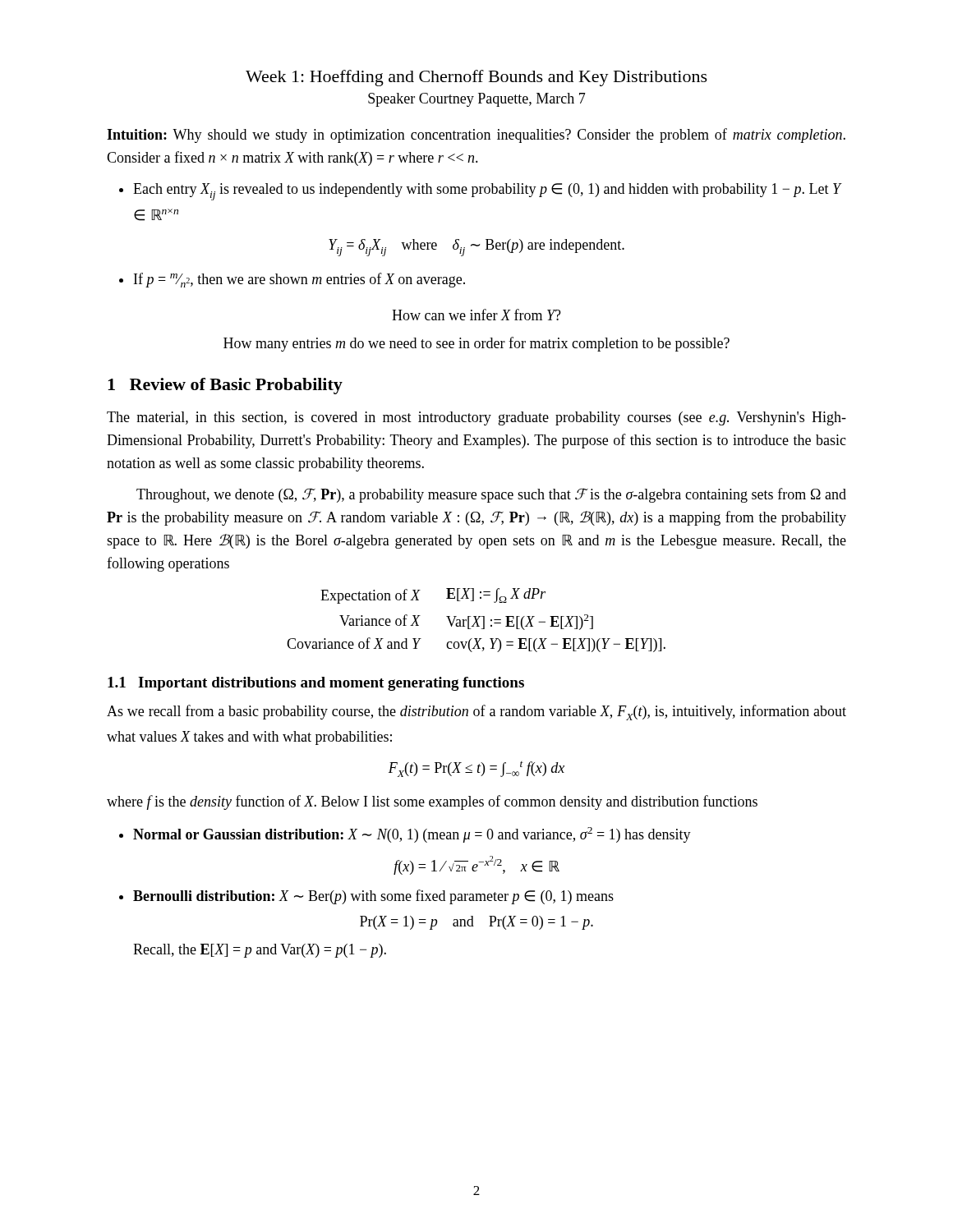Point to the formula beginning "Yij = δijXij where δij"
The image size is (953, 1232).
point(476,246)
